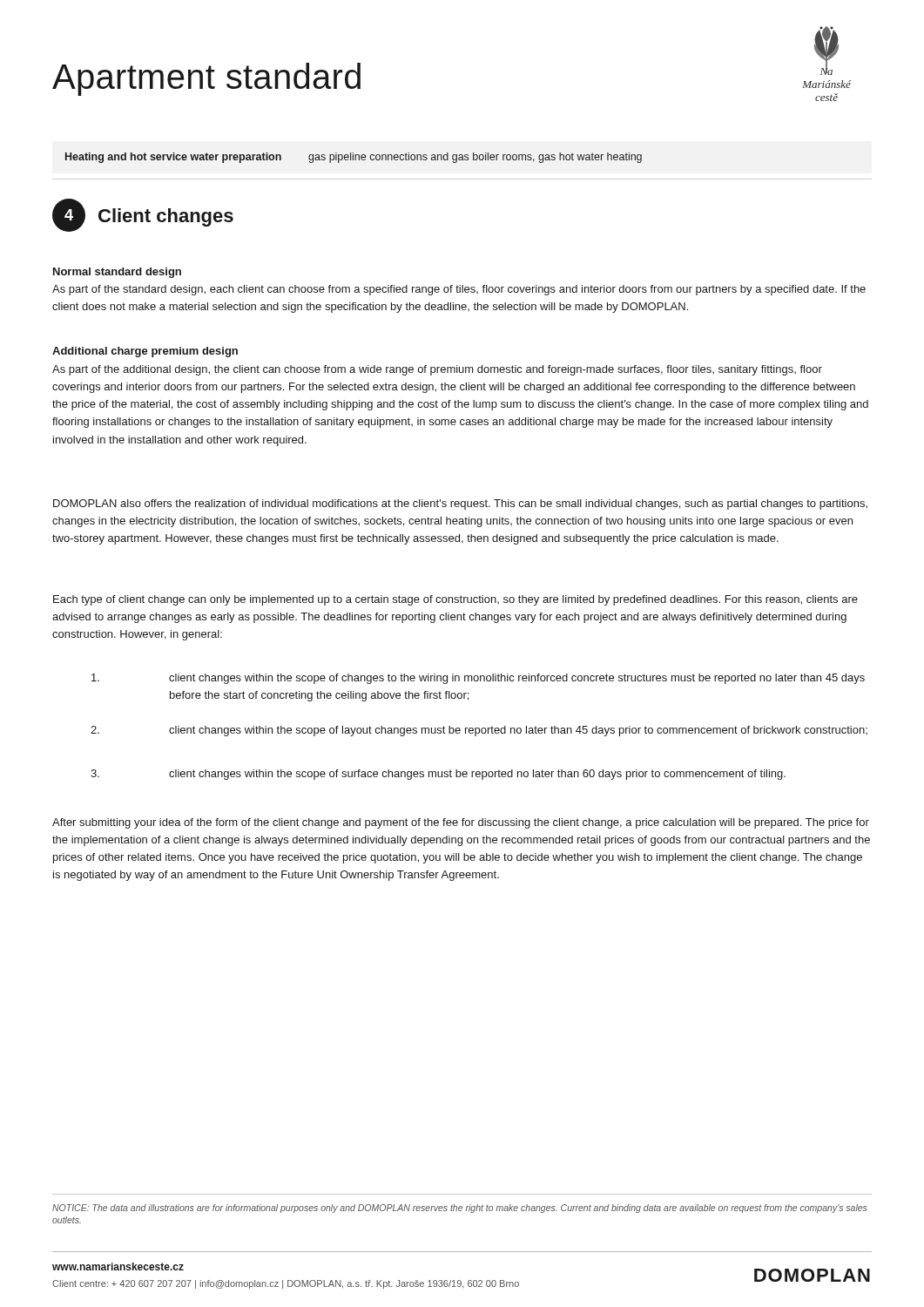Find the section header containing "Additional charge premium design"
This screenshot has width=924, height=1307.
(x=145, y=352)
